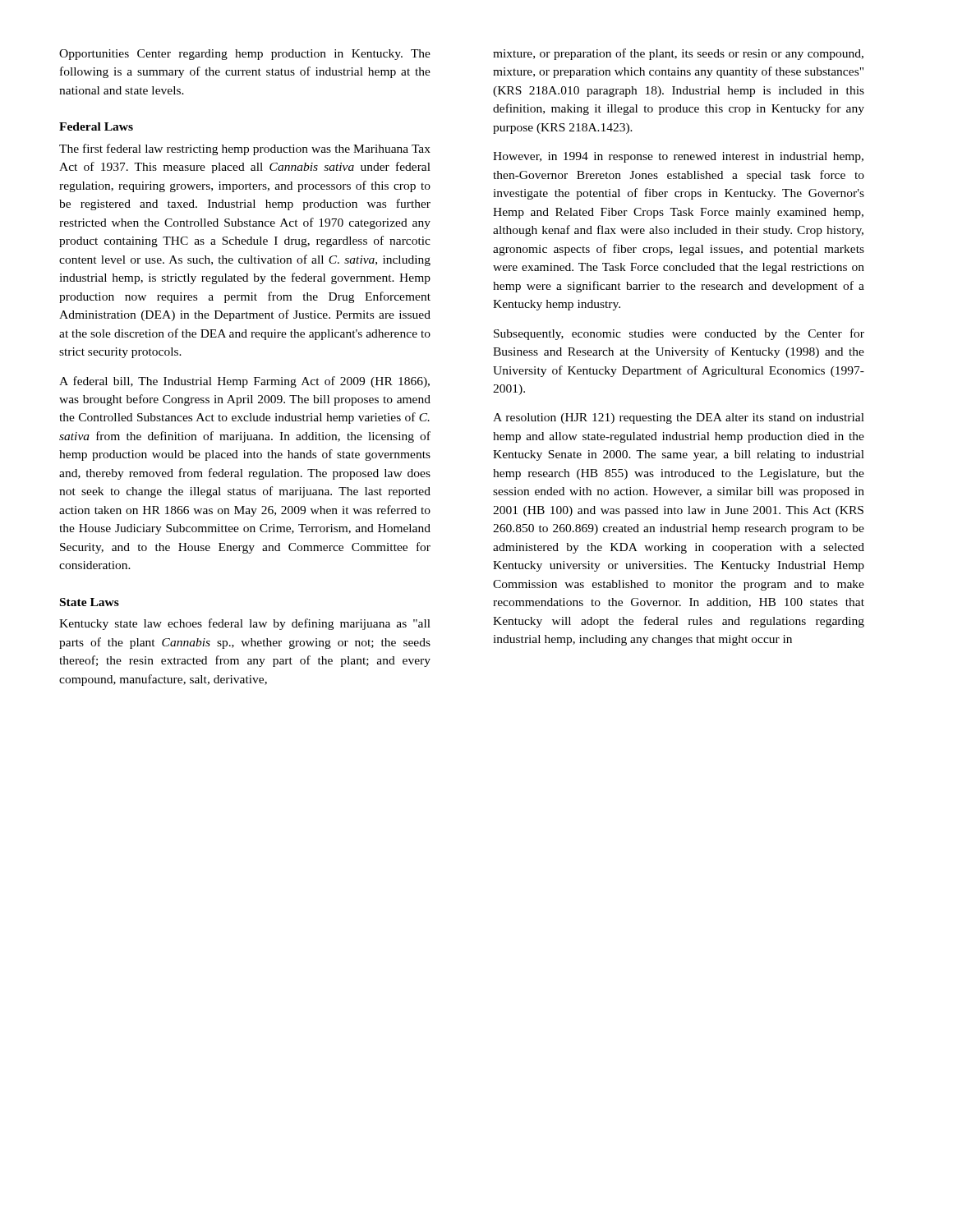953x1232 pixels.
Task: Point to the text starting "State Laws"
Action: point(89,601)
